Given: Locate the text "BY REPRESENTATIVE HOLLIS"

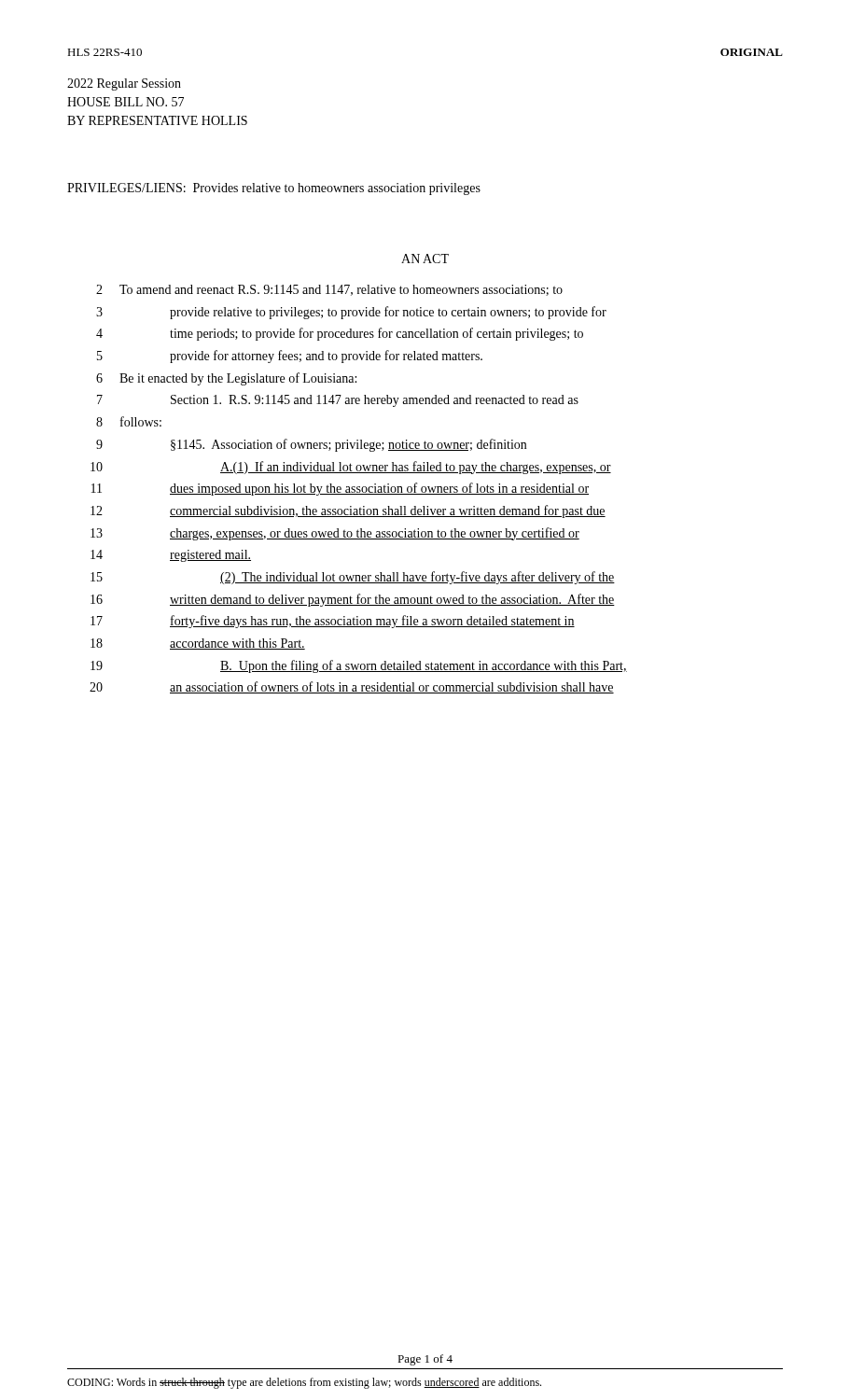Looking at the screenshot, I should [x=157, y=121].
